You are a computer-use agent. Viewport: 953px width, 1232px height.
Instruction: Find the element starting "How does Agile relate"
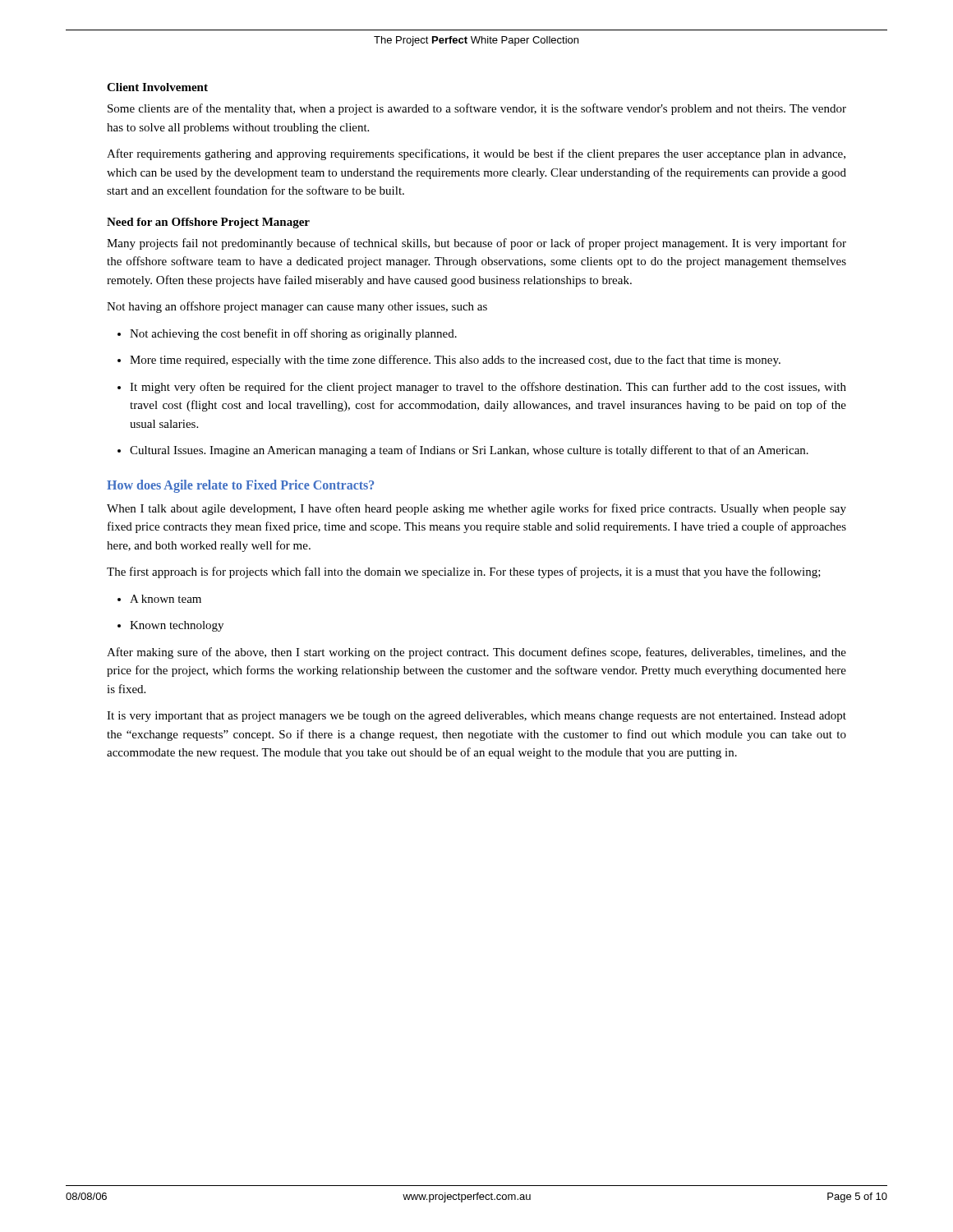click(241, 485)
